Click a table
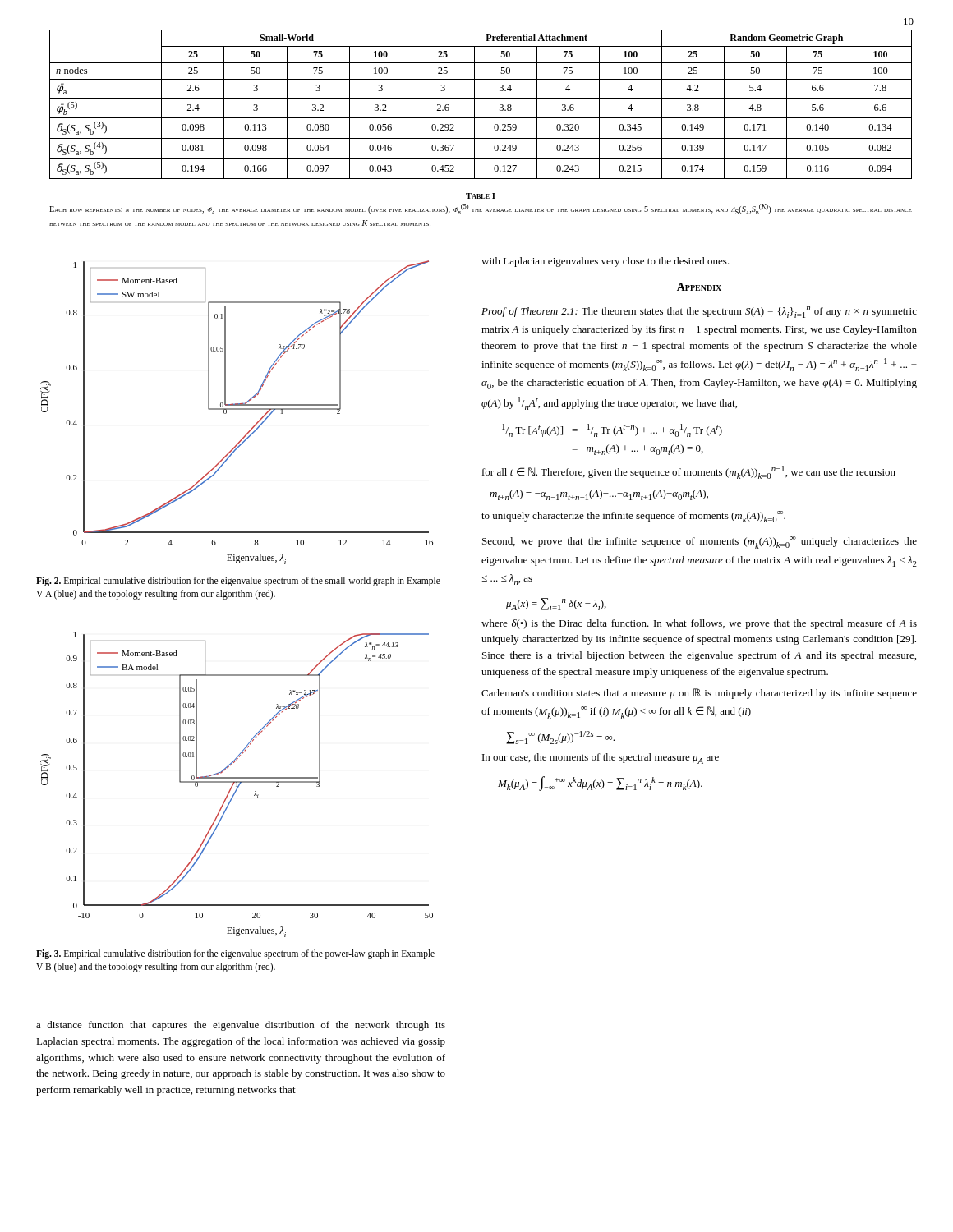Image resolution: width=953 pixels, height=1232 pixels. point(481,104)
